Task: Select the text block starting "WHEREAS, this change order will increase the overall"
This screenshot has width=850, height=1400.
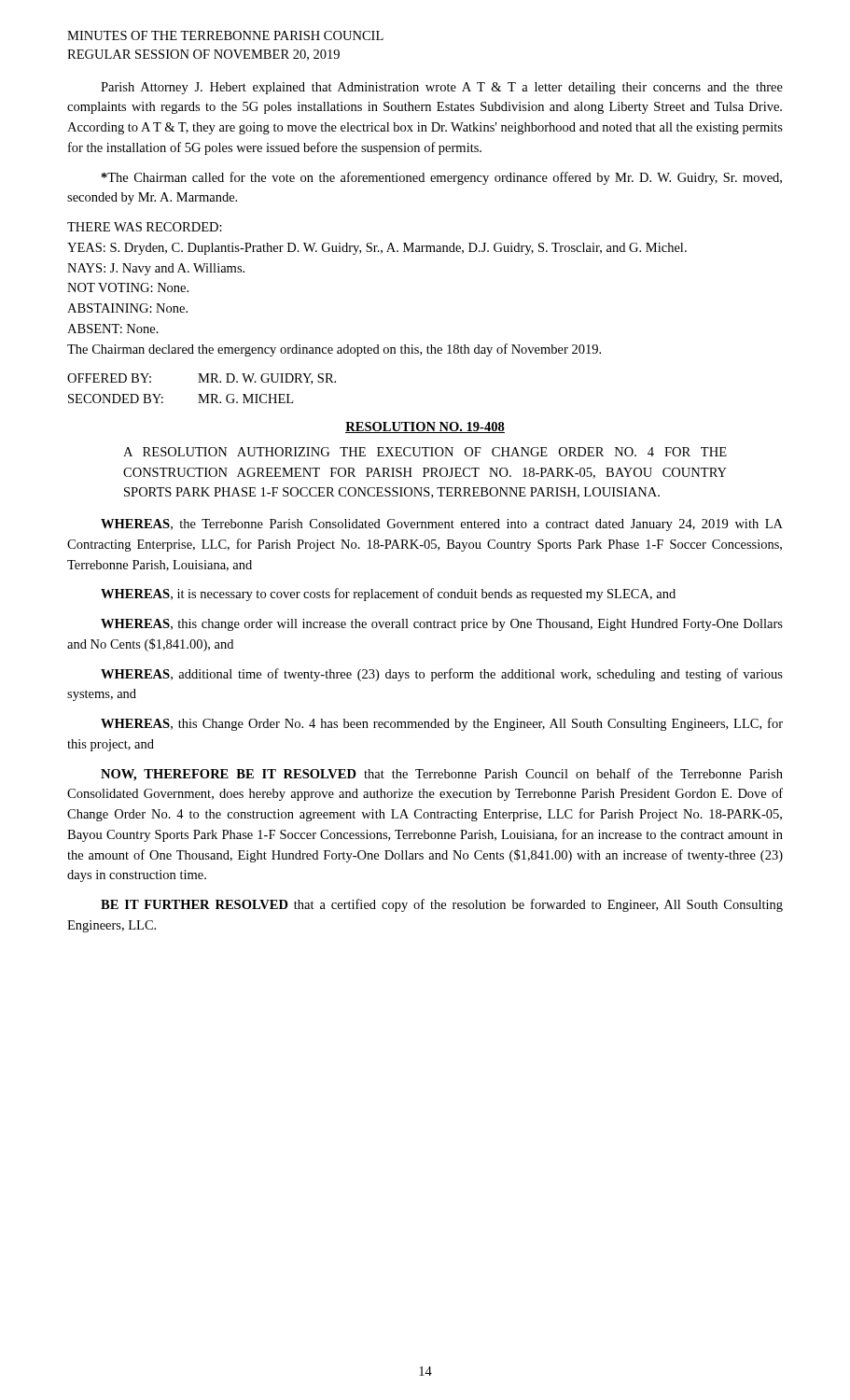Action: pos(425,634)
